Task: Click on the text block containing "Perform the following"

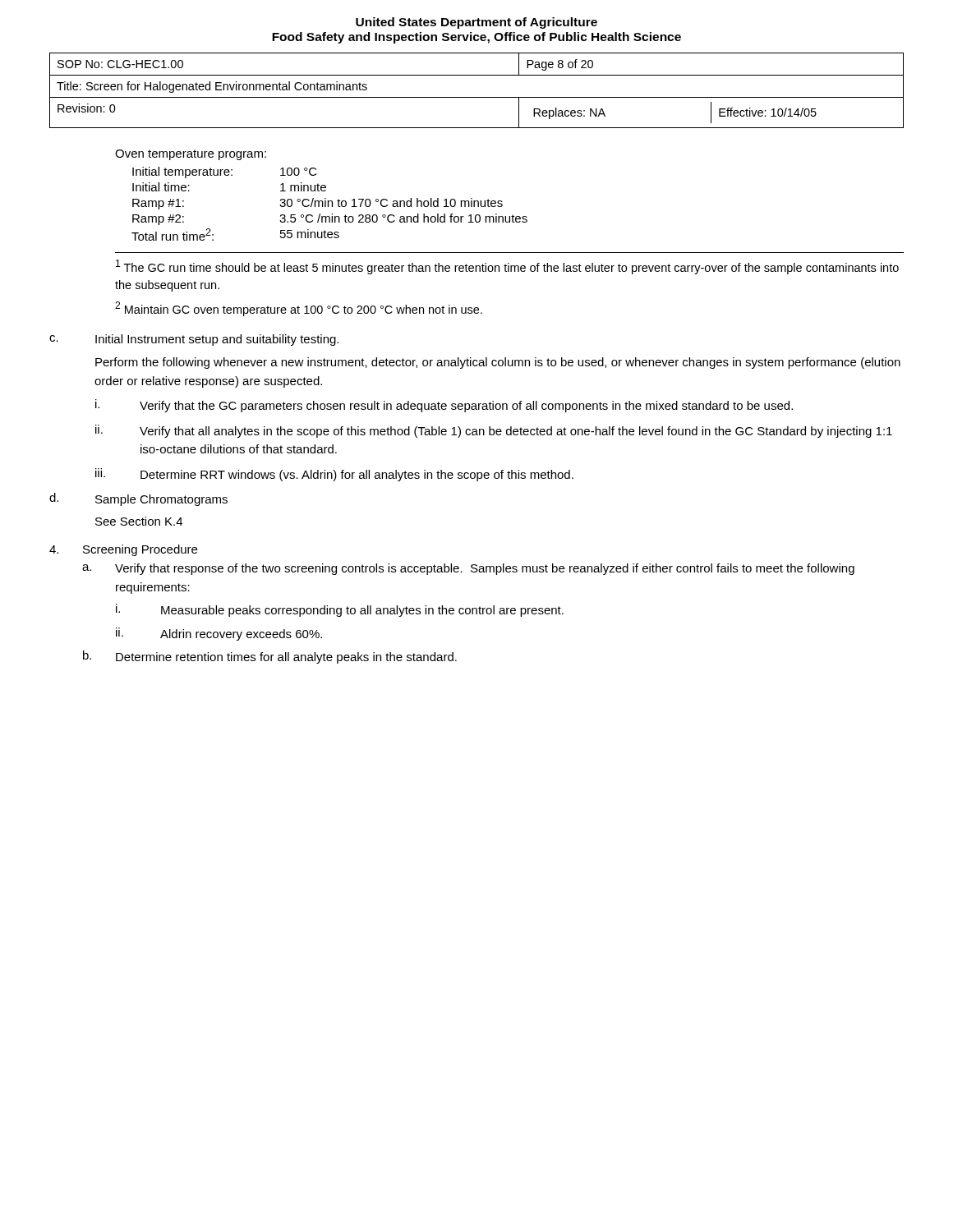Action: coord(498,371)
